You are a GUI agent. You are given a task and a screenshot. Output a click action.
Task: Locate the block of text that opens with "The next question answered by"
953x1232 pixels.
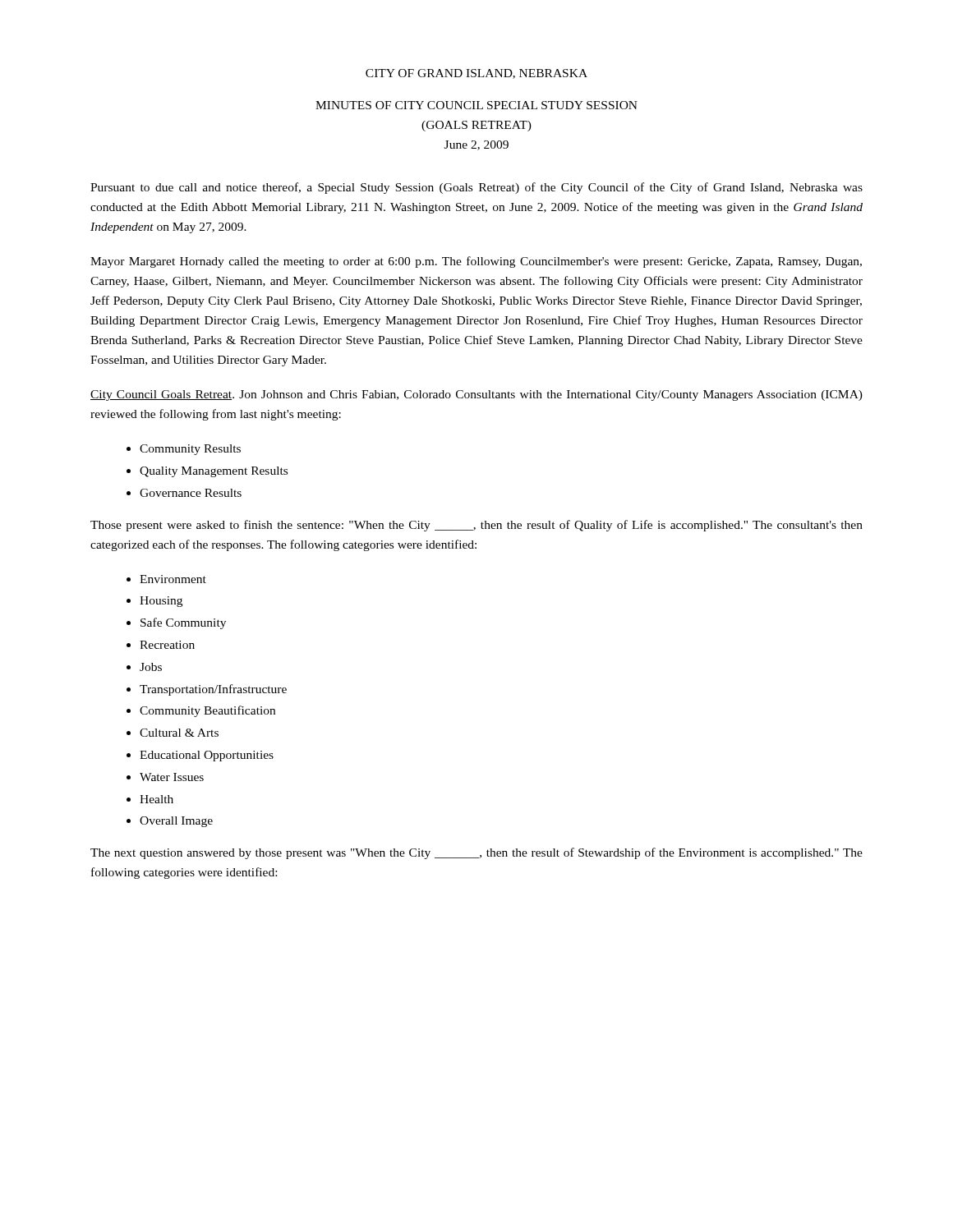tap(476, 862)
